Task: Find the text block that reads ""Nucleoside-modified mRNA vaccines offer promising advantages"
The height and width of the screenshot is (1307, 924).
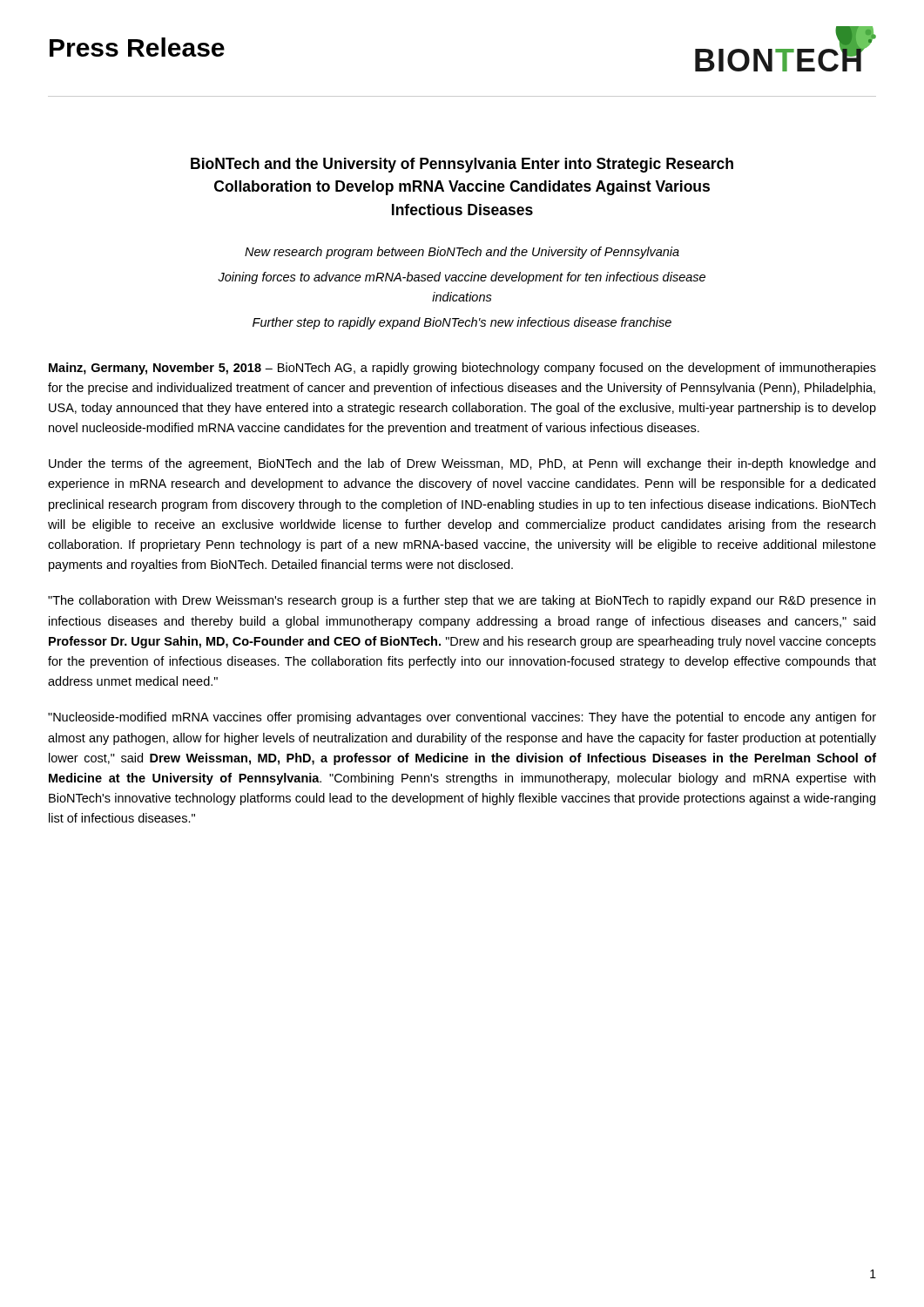Action: [462, 768]
